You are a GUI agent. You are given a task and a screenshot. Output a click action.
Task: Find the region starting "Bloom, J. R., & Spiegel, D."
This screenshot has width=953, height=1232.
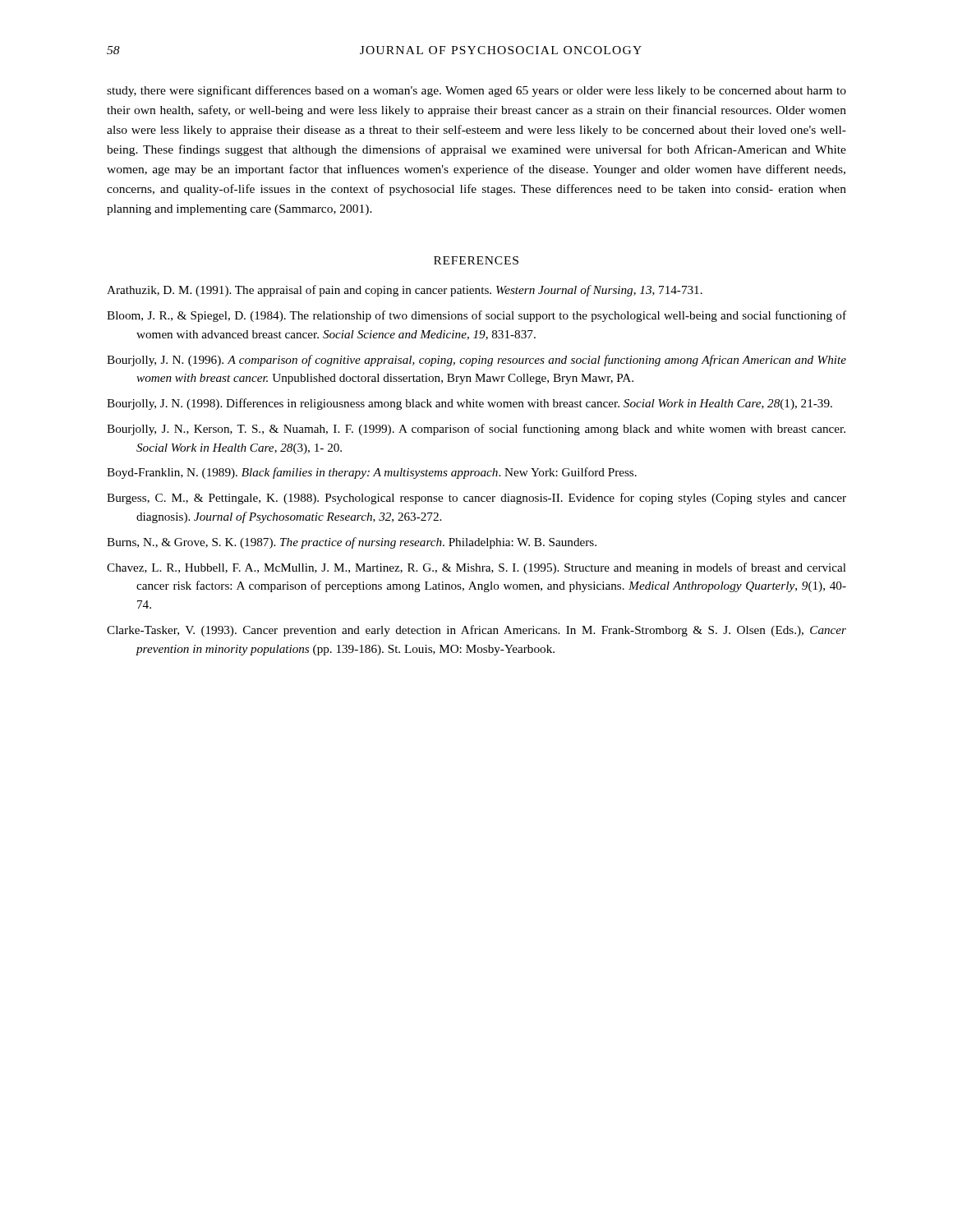[476, 324]
